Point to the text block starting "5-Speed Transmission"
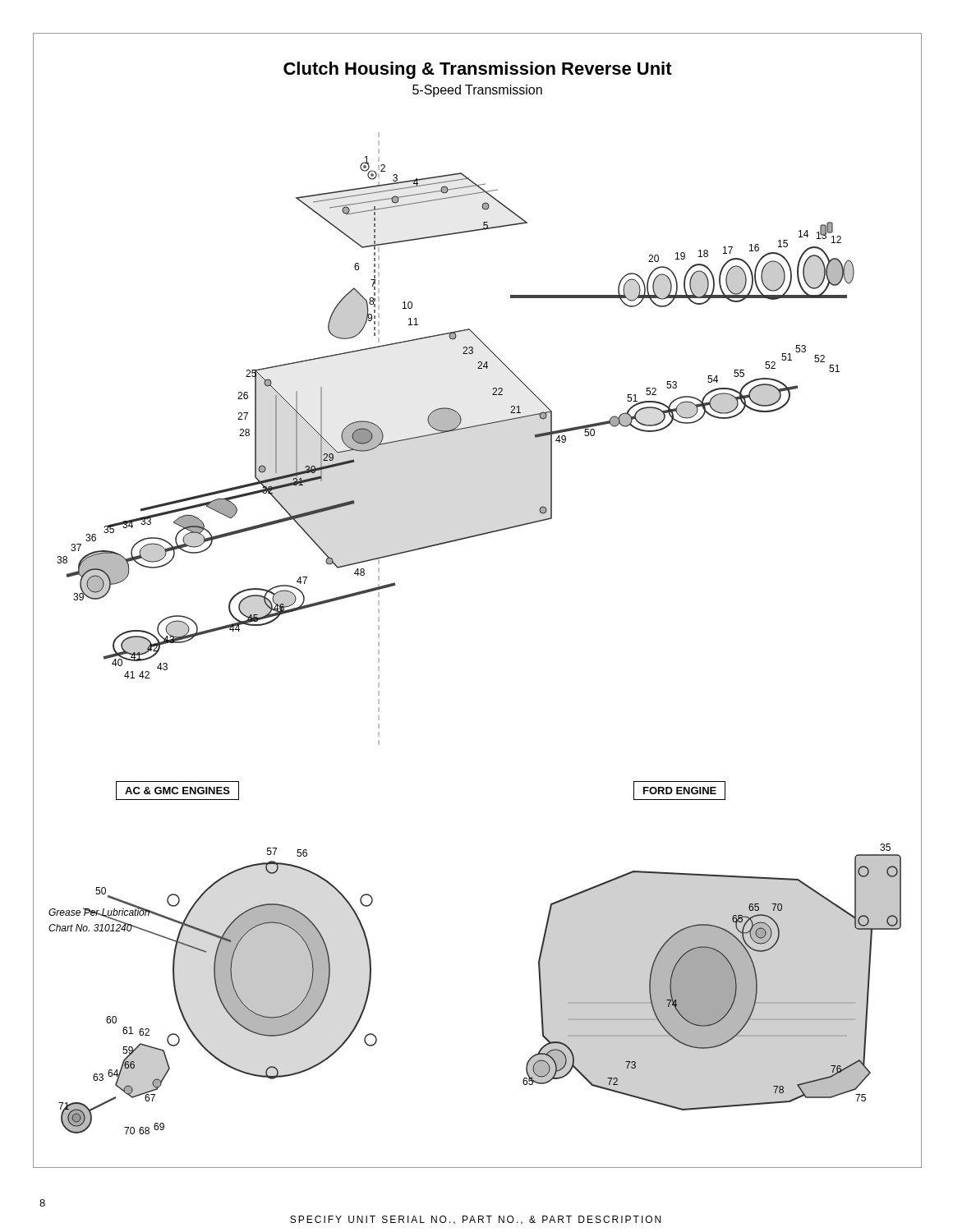 point(477,90)
